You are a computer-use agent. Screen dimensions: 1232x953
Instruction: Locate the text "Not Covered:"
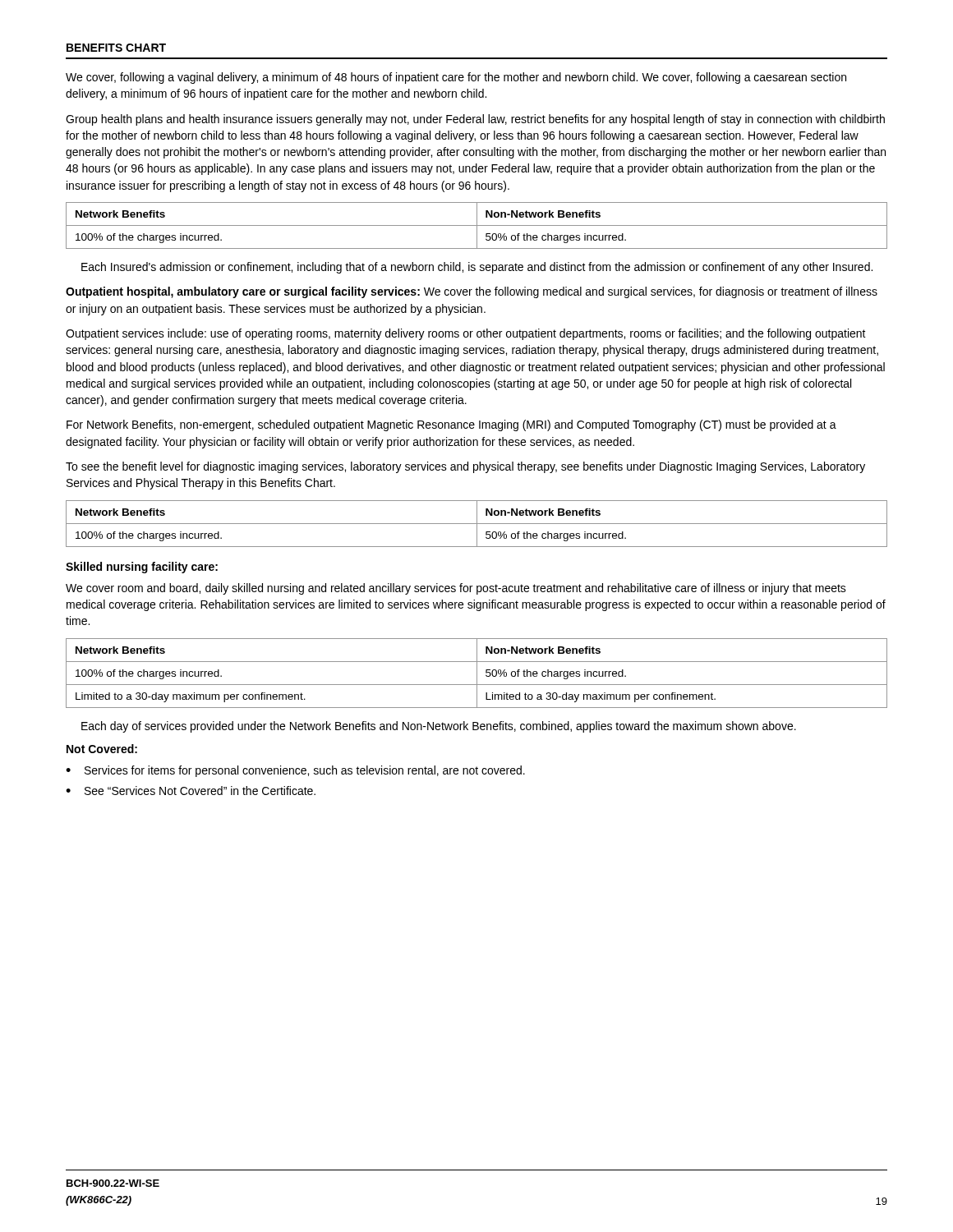[102, 749]
